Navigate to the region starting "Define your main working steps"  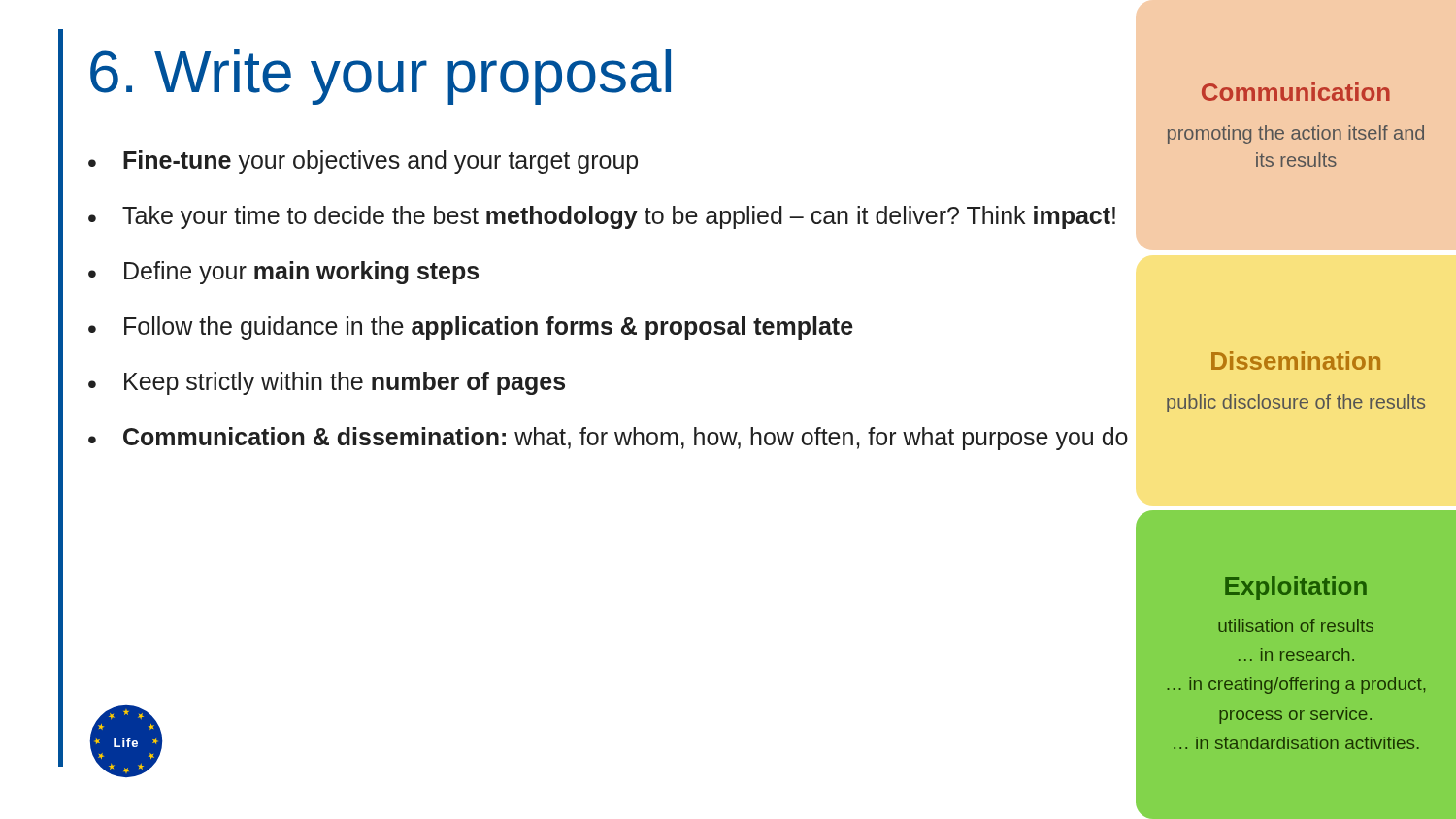(301, 271)
